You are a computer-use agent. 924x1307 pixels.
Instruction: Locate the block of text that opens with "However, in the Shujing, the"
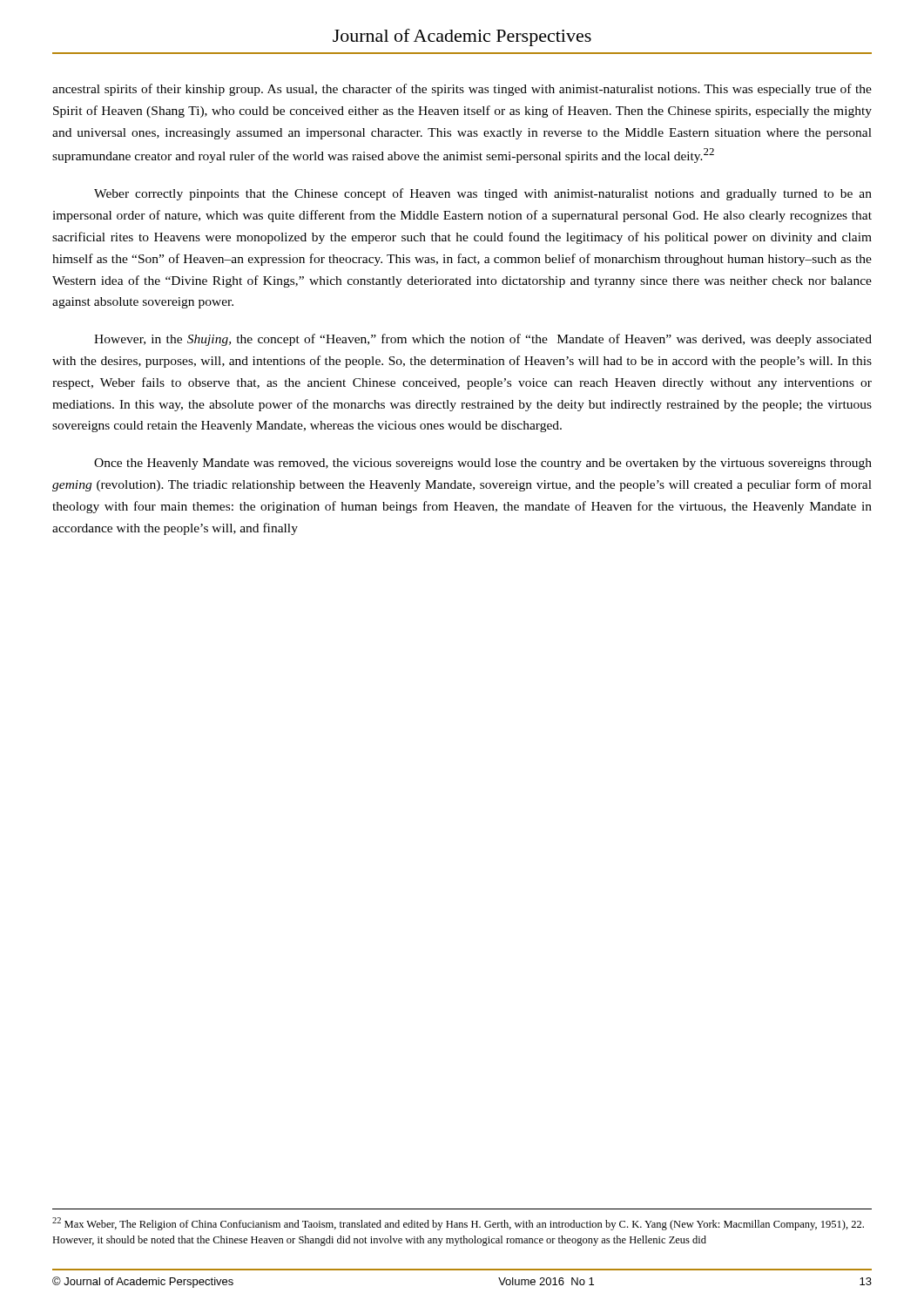pyautogui.click(x=462, y=383)
